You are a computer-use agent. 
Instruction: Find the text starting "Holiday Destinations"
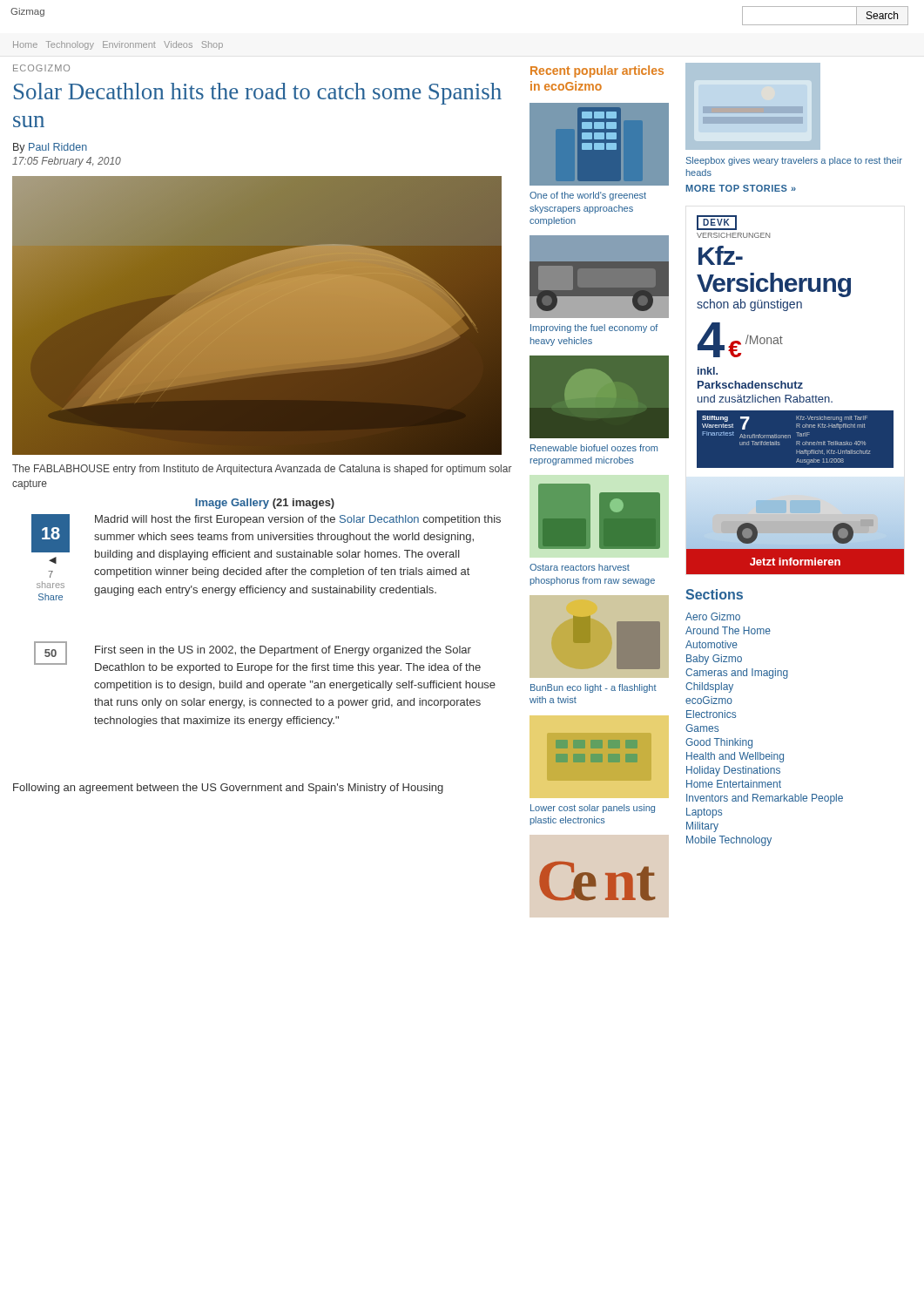(733, 771)
